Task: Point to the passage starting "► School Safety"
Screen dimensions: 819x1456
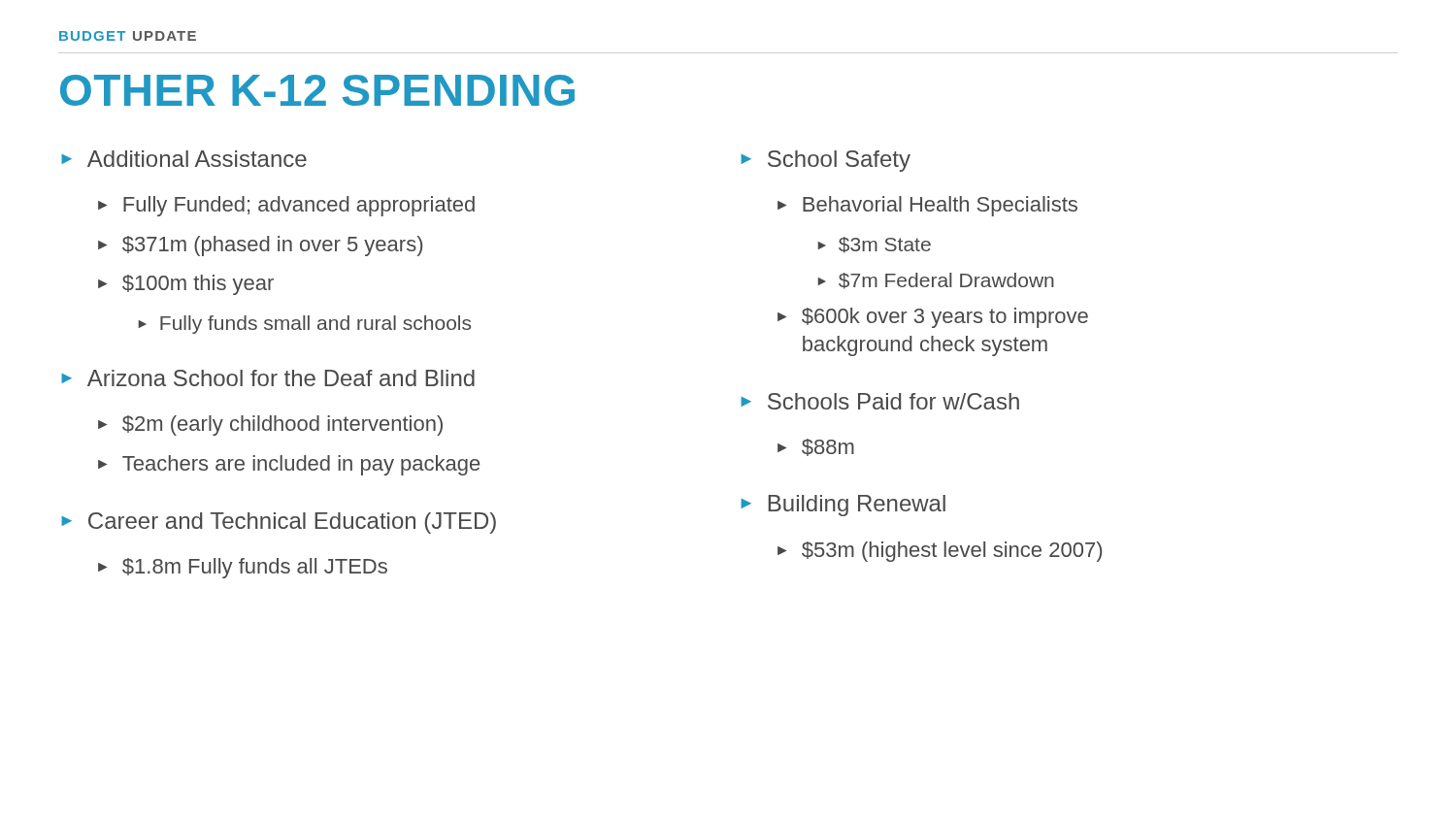Action: [x=824, y=159]
